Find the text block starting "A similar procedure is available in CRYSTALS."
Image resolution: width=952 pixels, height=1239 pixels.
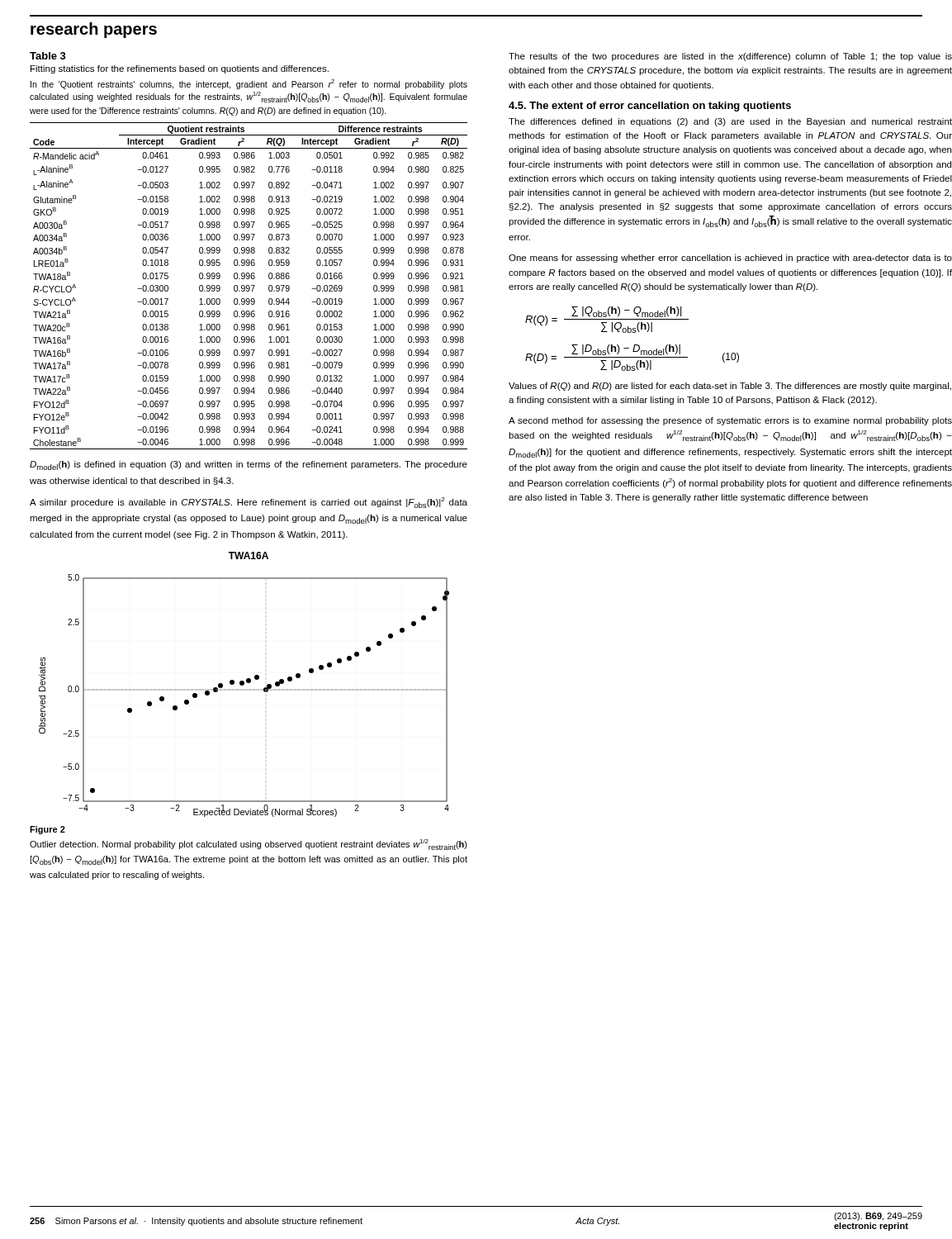(x=249, y=517)
